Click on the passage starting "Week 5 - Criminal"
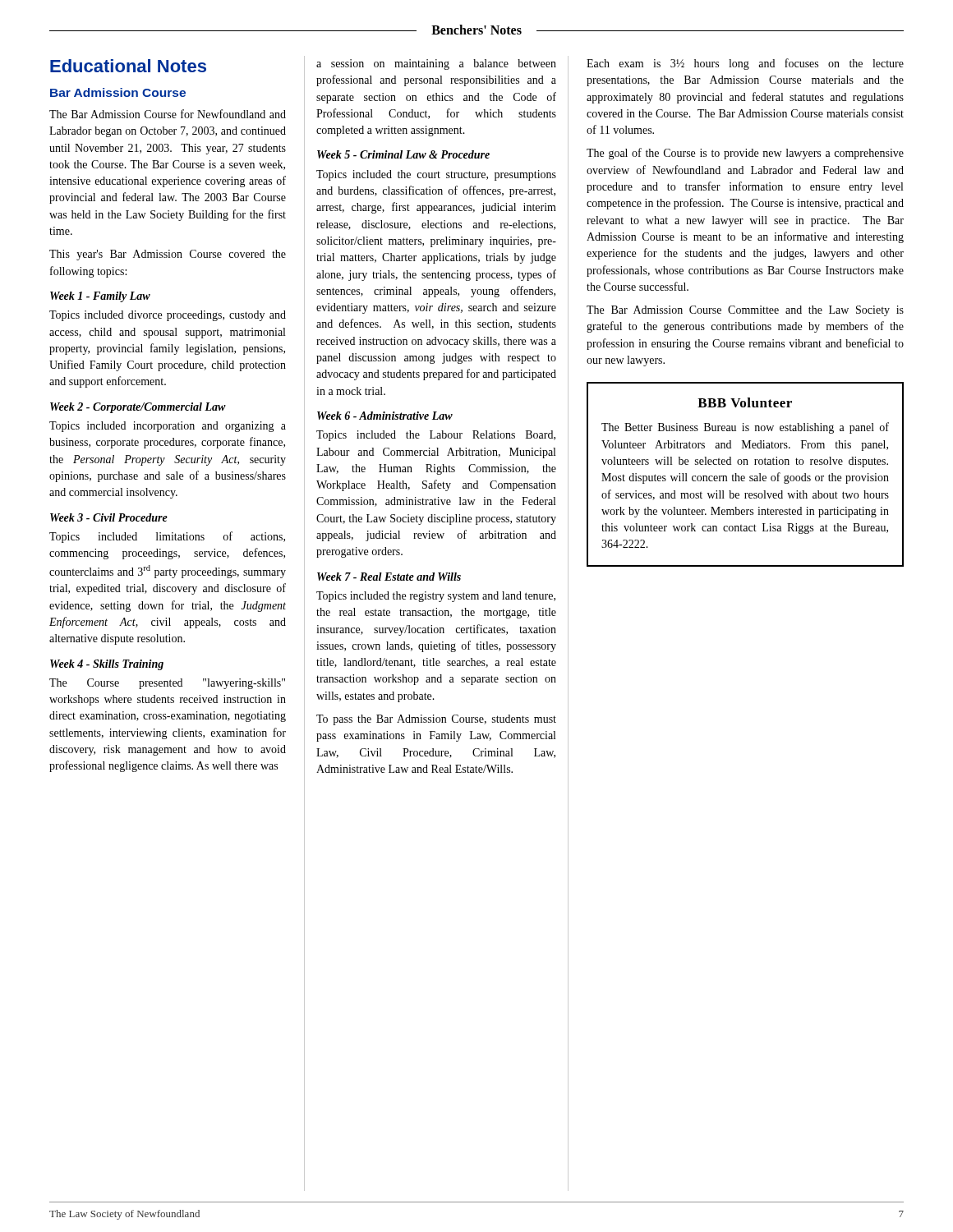This screenshot has width=953, height=1232. coord(436,274)
